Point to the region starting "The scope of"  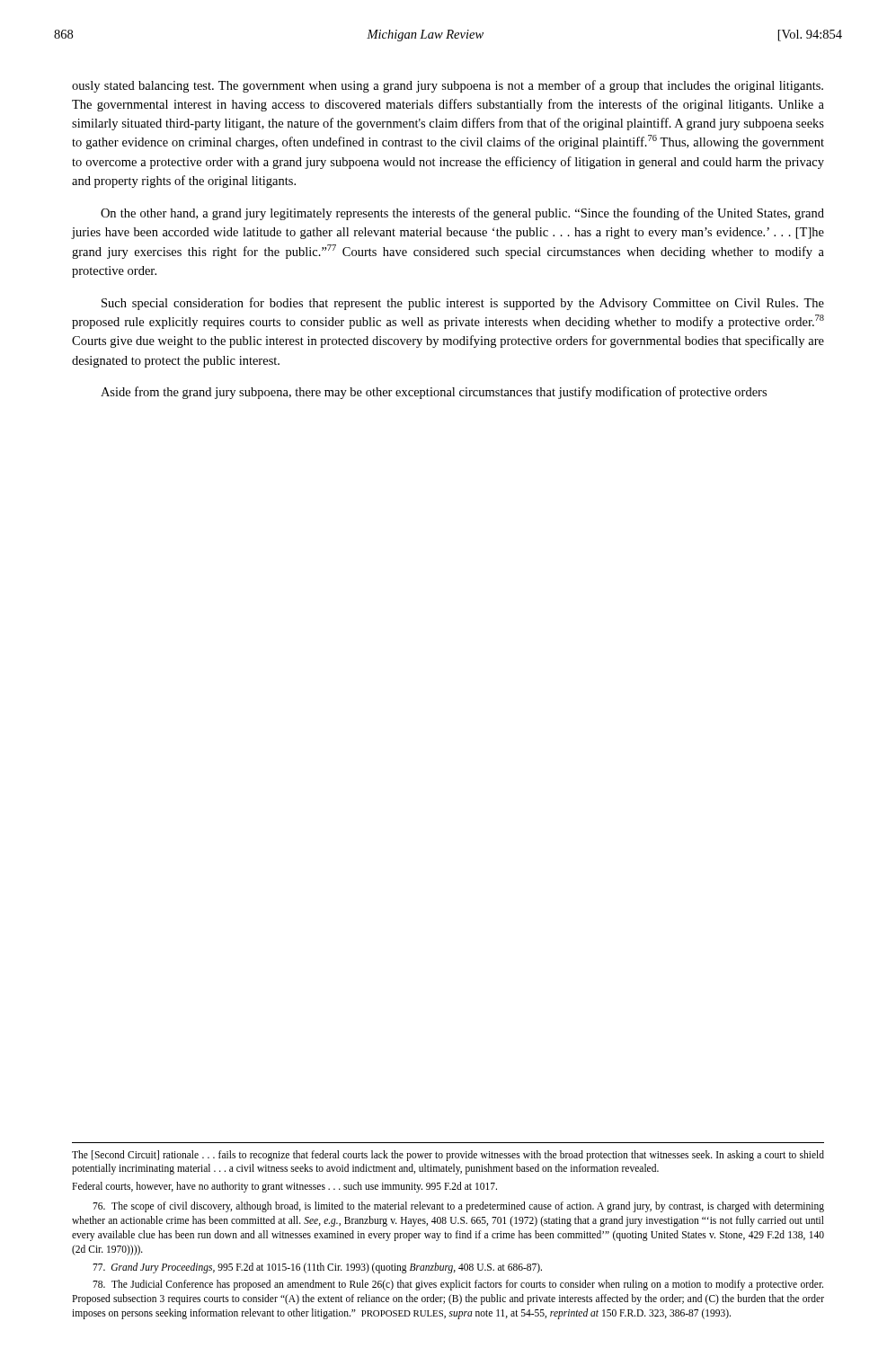[448, 1228]
